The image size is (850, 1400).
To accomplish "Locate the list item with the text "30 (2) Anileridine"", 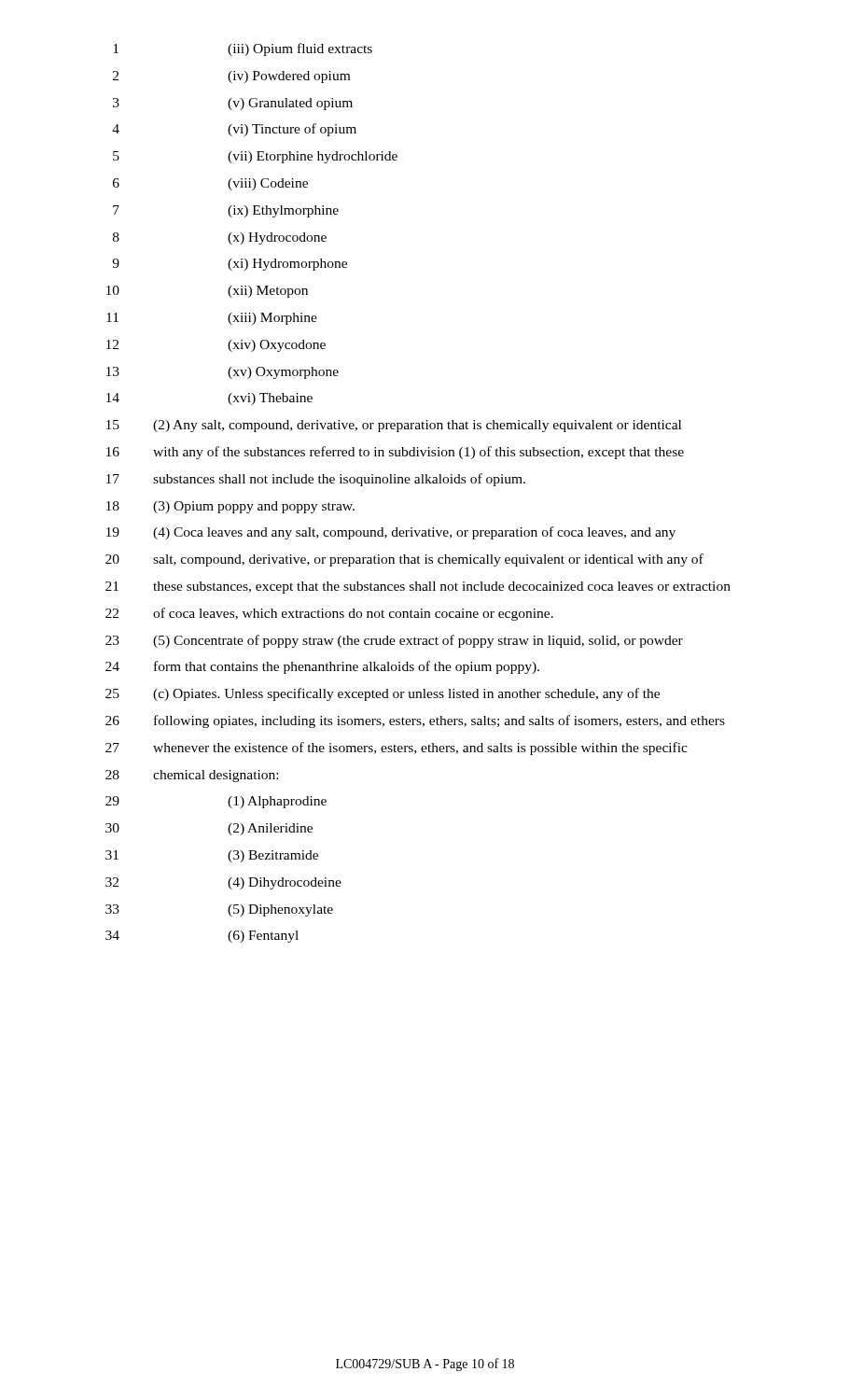I will click(110, 828).
